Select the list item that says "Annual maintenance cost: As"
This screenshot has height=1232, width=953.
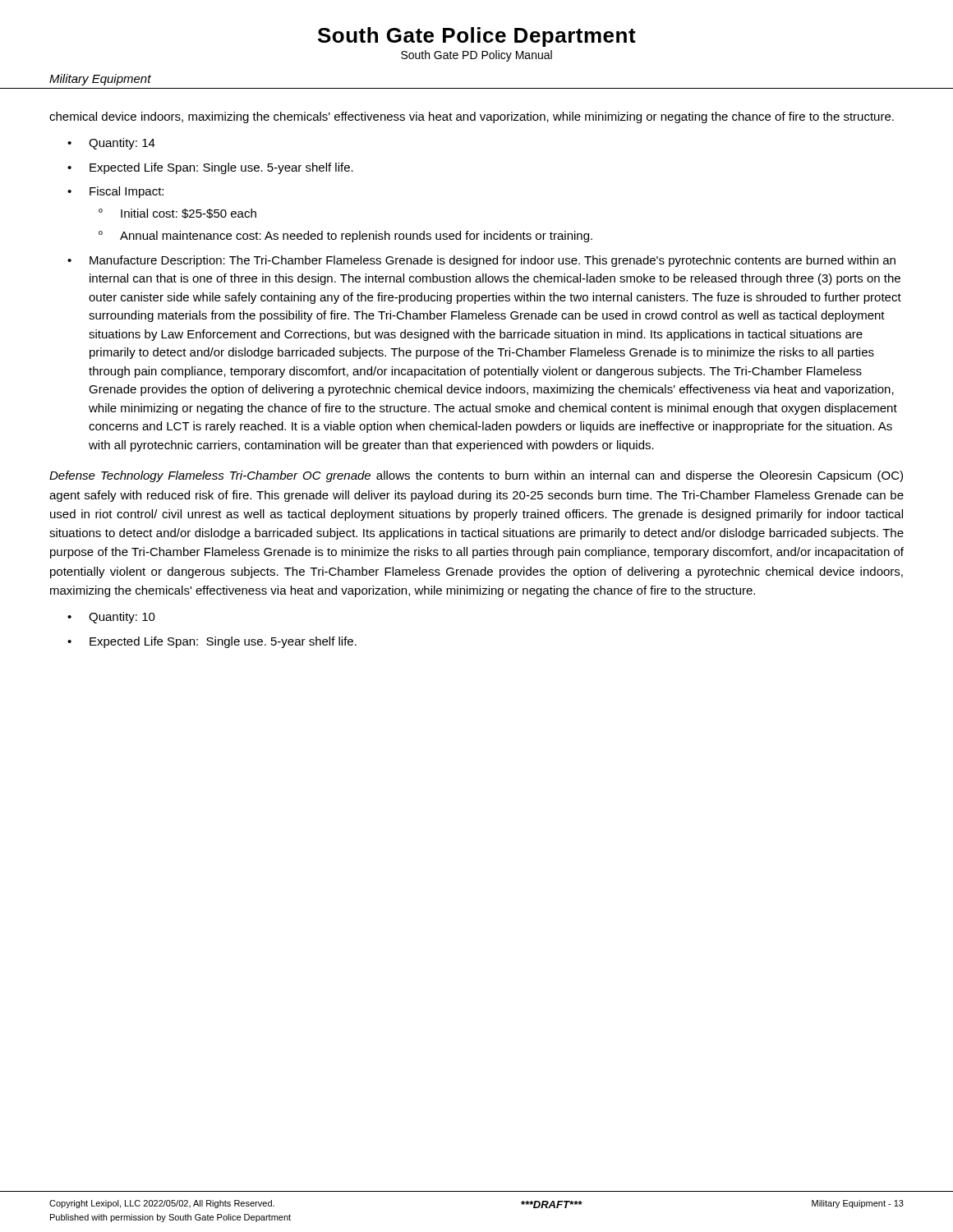click(x=357, y=235)
